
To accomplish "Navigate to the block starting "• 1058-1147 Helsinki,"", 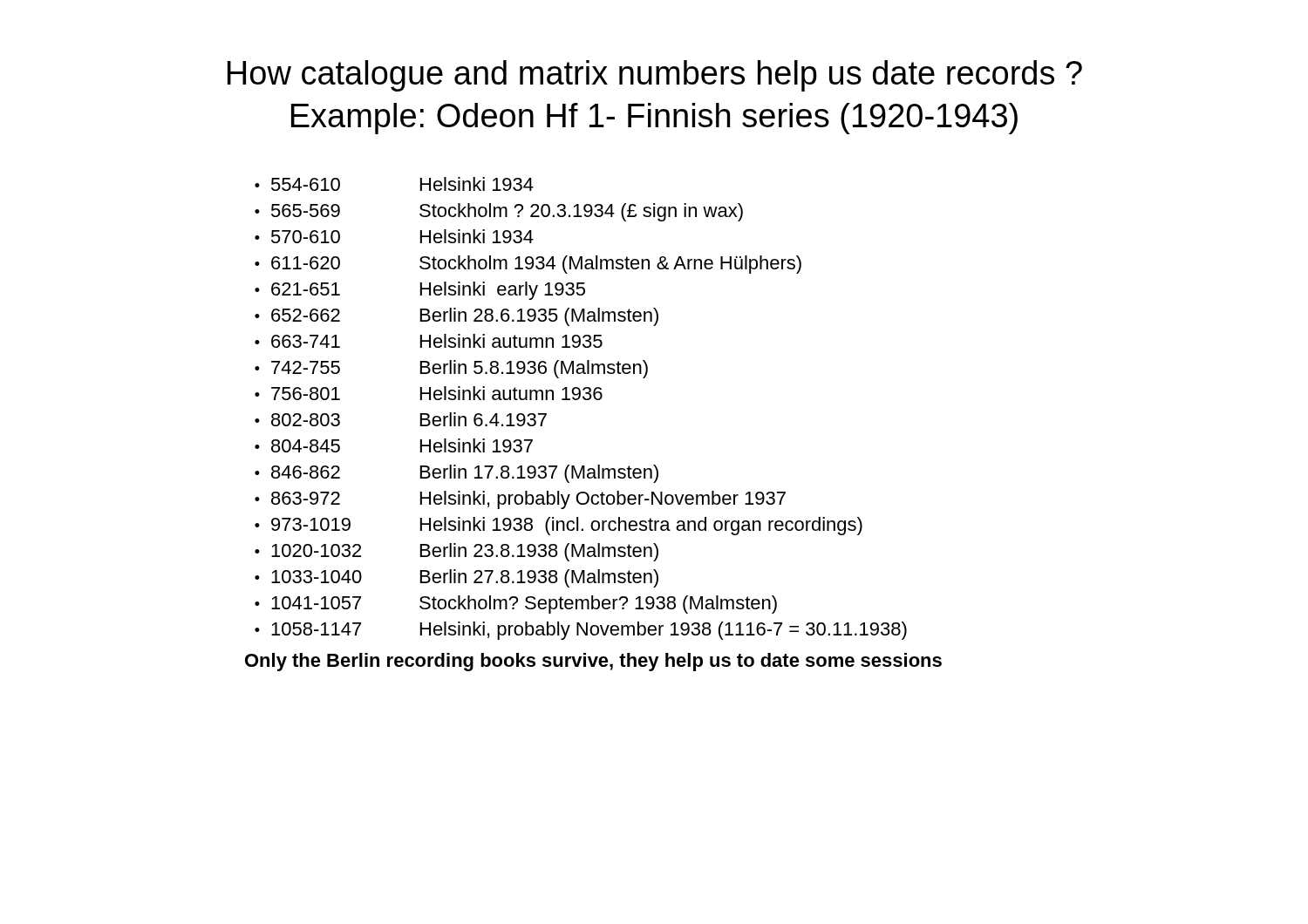I will 576,629.
